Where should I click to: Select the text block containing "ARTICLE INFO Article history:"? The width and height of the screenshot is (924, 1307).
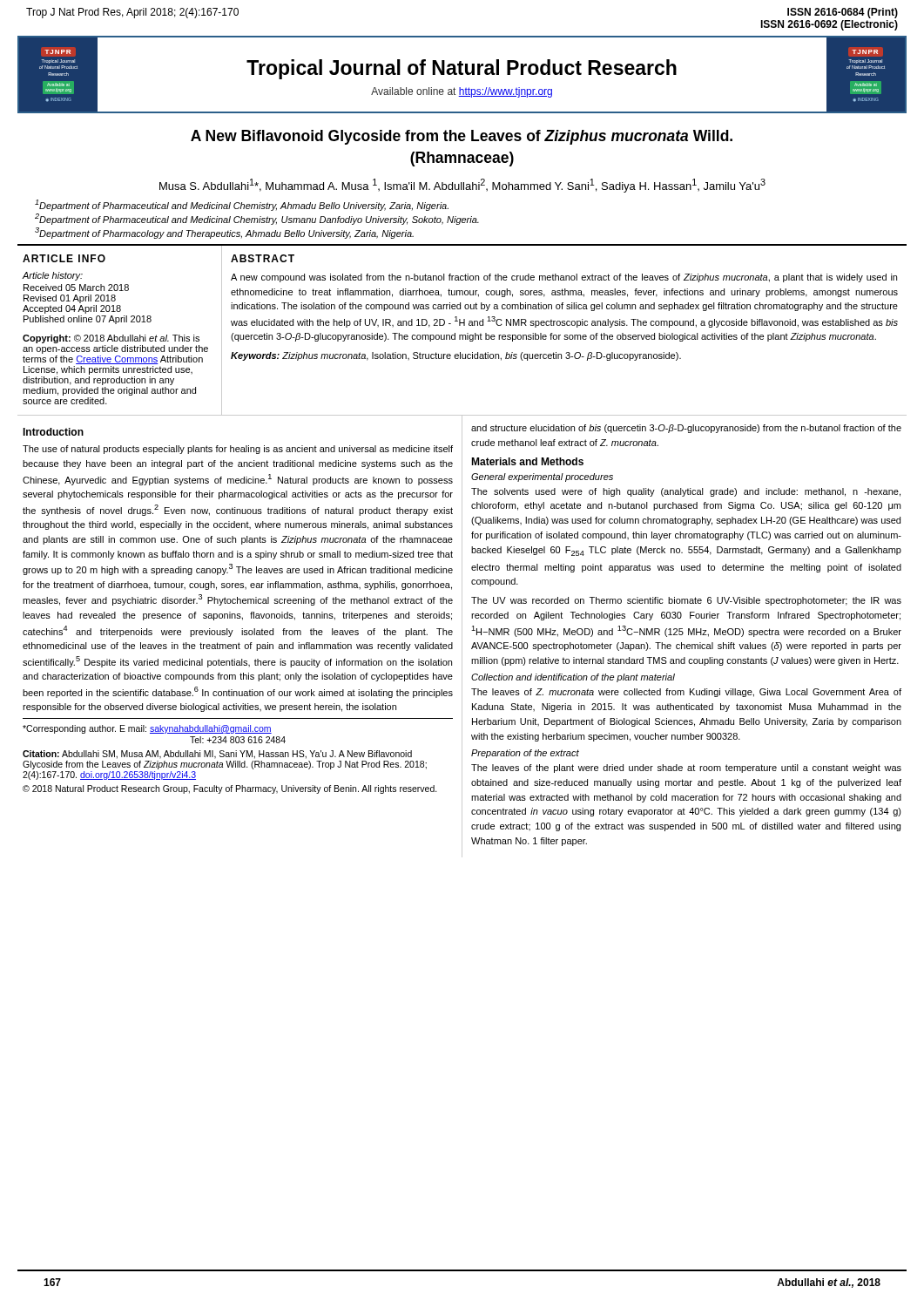118,330
